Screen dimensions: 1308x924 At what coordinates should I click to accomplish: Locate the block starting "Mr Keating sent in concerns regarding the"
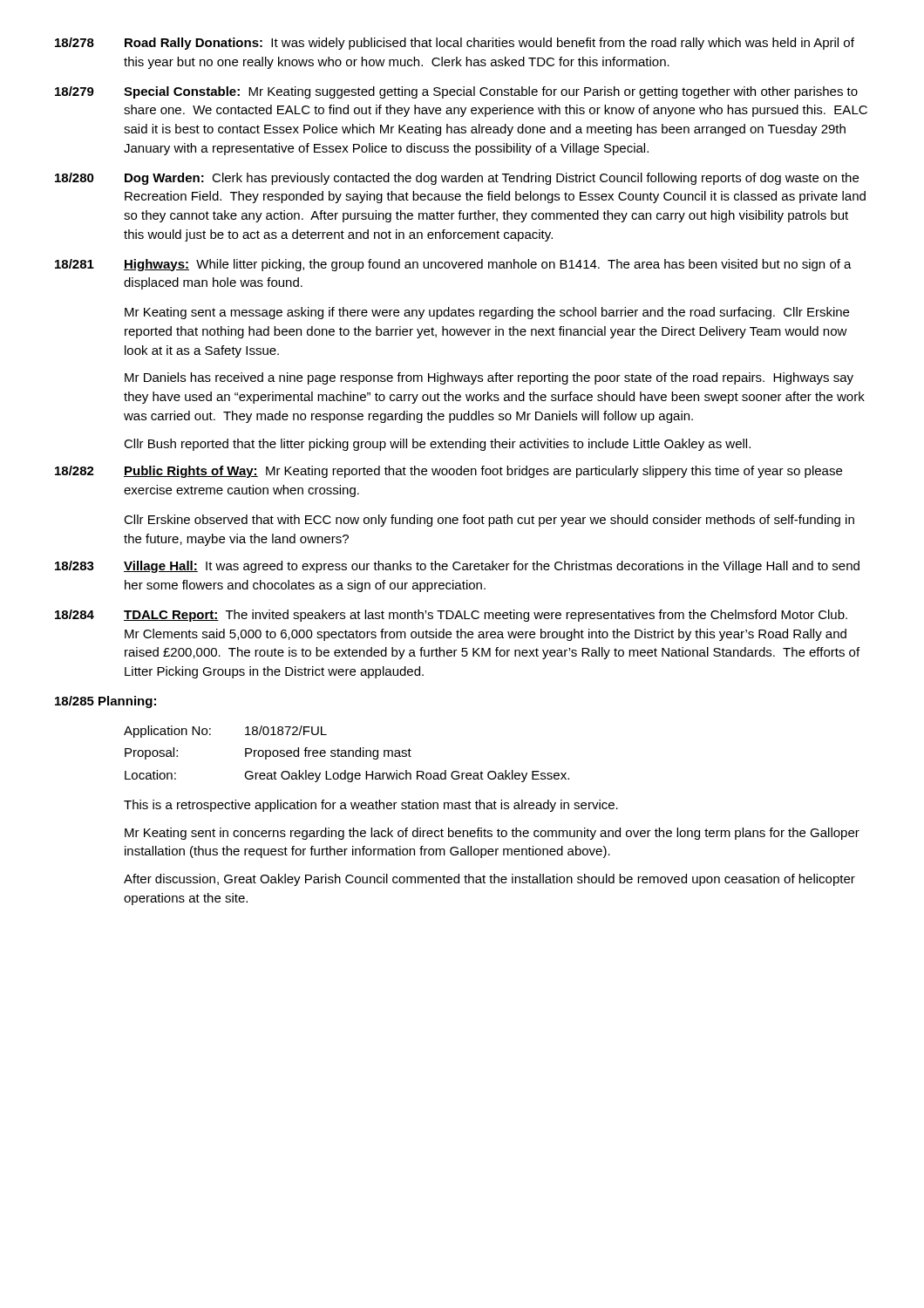(492, 841)
